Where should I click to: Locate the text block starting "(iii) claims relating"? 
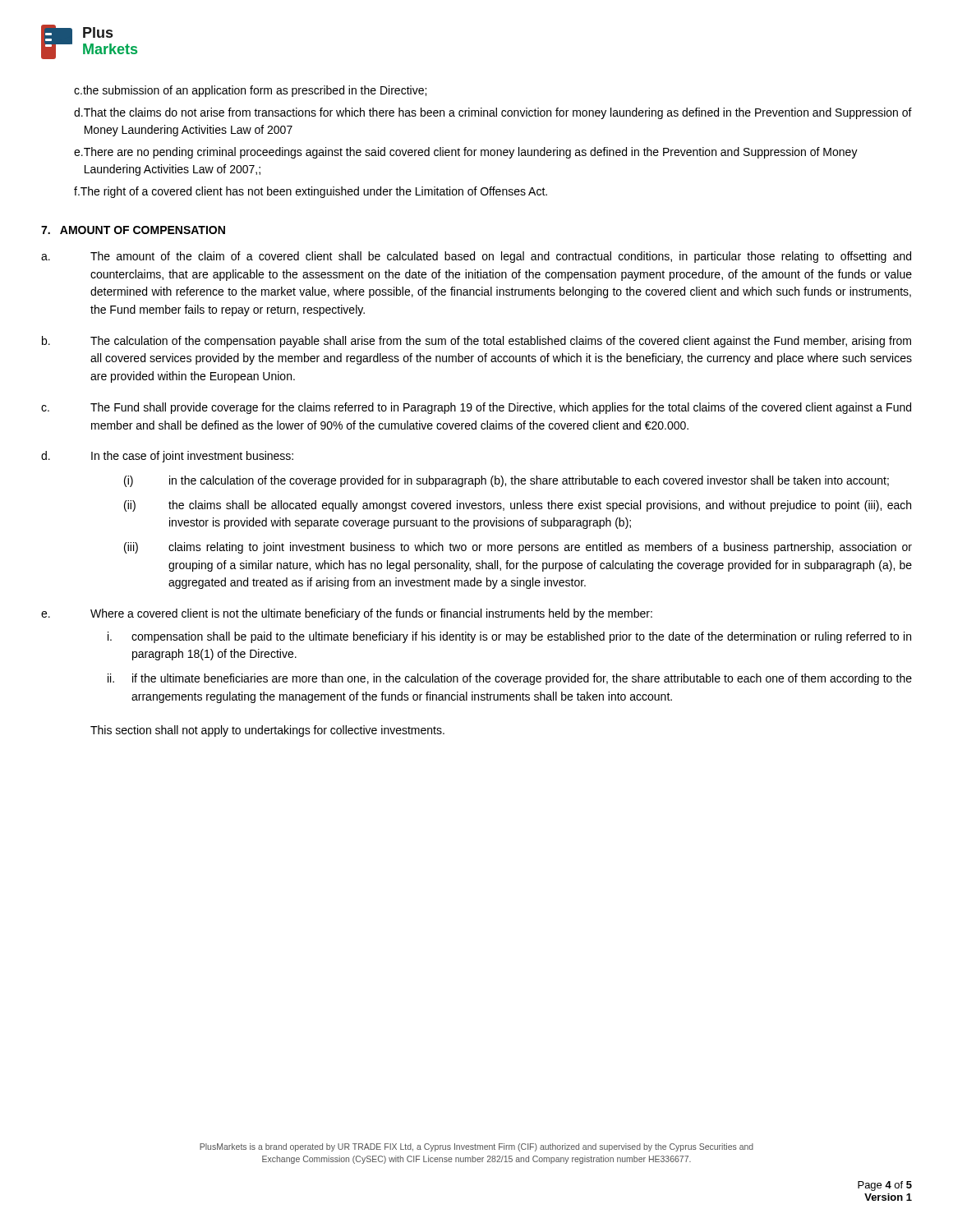click(x=518, y=565)
